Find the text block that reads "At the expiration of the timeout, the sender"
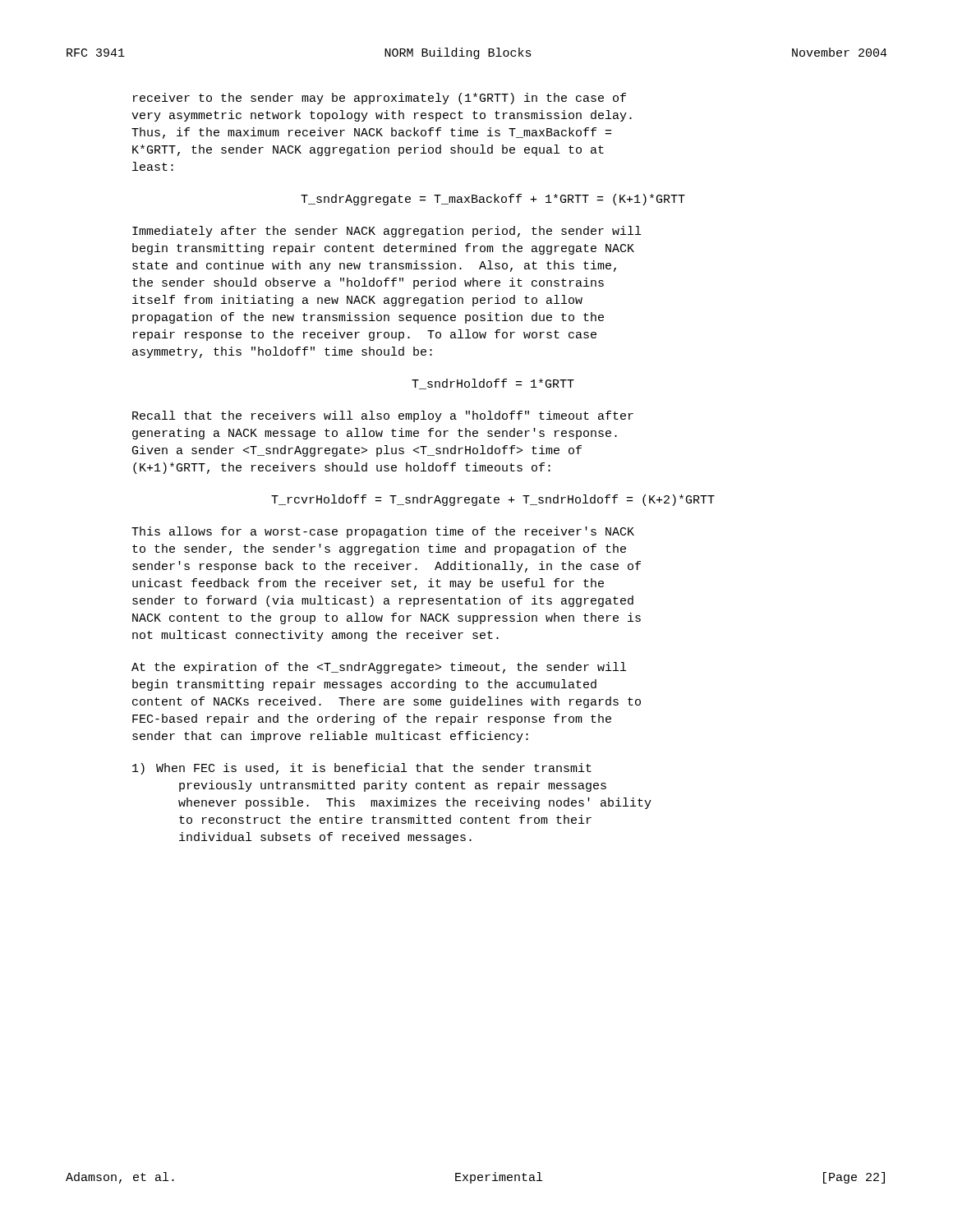Image resolution: width=953 pixels, height=1232 pixels. pos(387,703)
